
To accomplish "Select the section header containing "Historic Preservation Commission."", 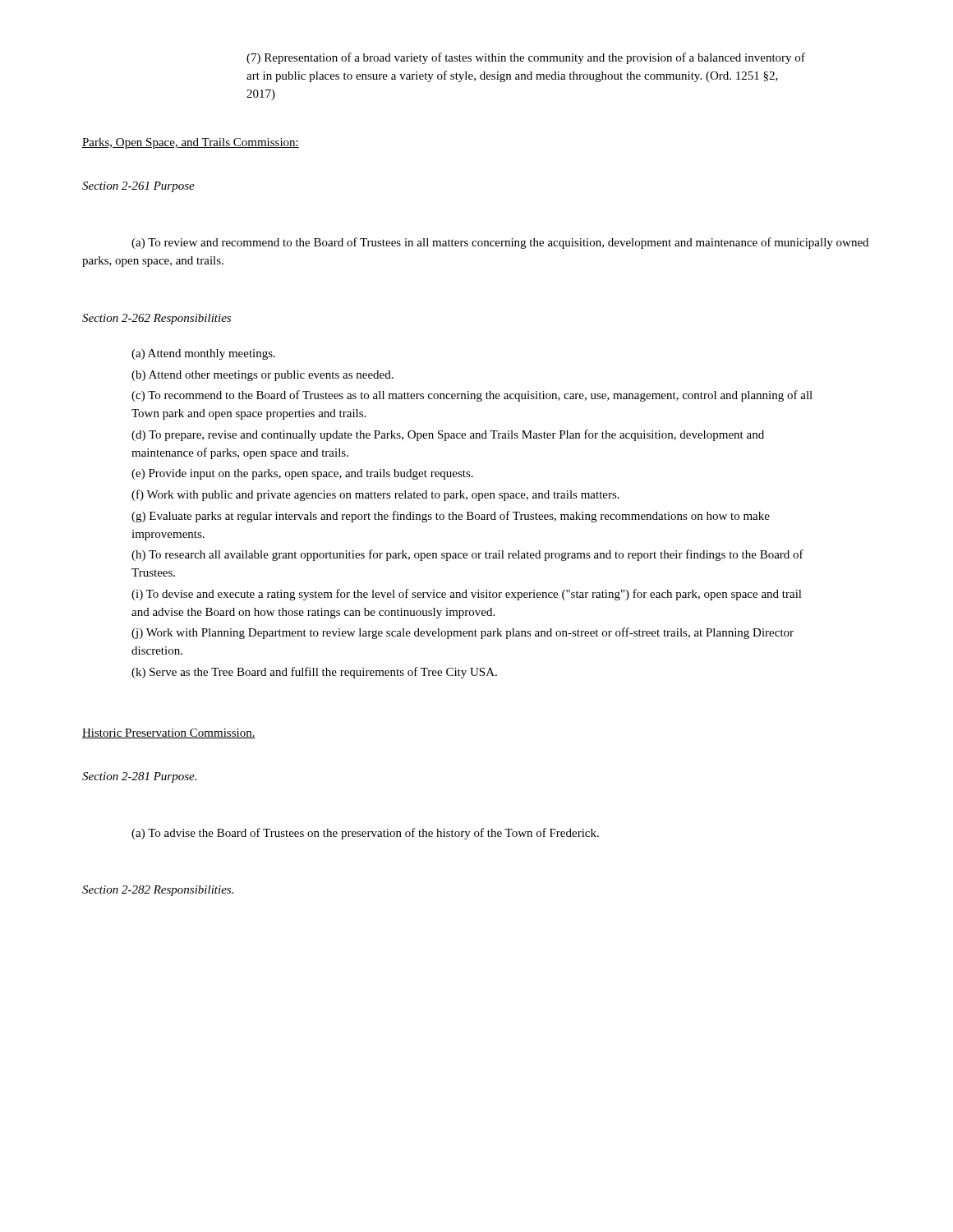I will pyautogui.click(x=169, y=732).
